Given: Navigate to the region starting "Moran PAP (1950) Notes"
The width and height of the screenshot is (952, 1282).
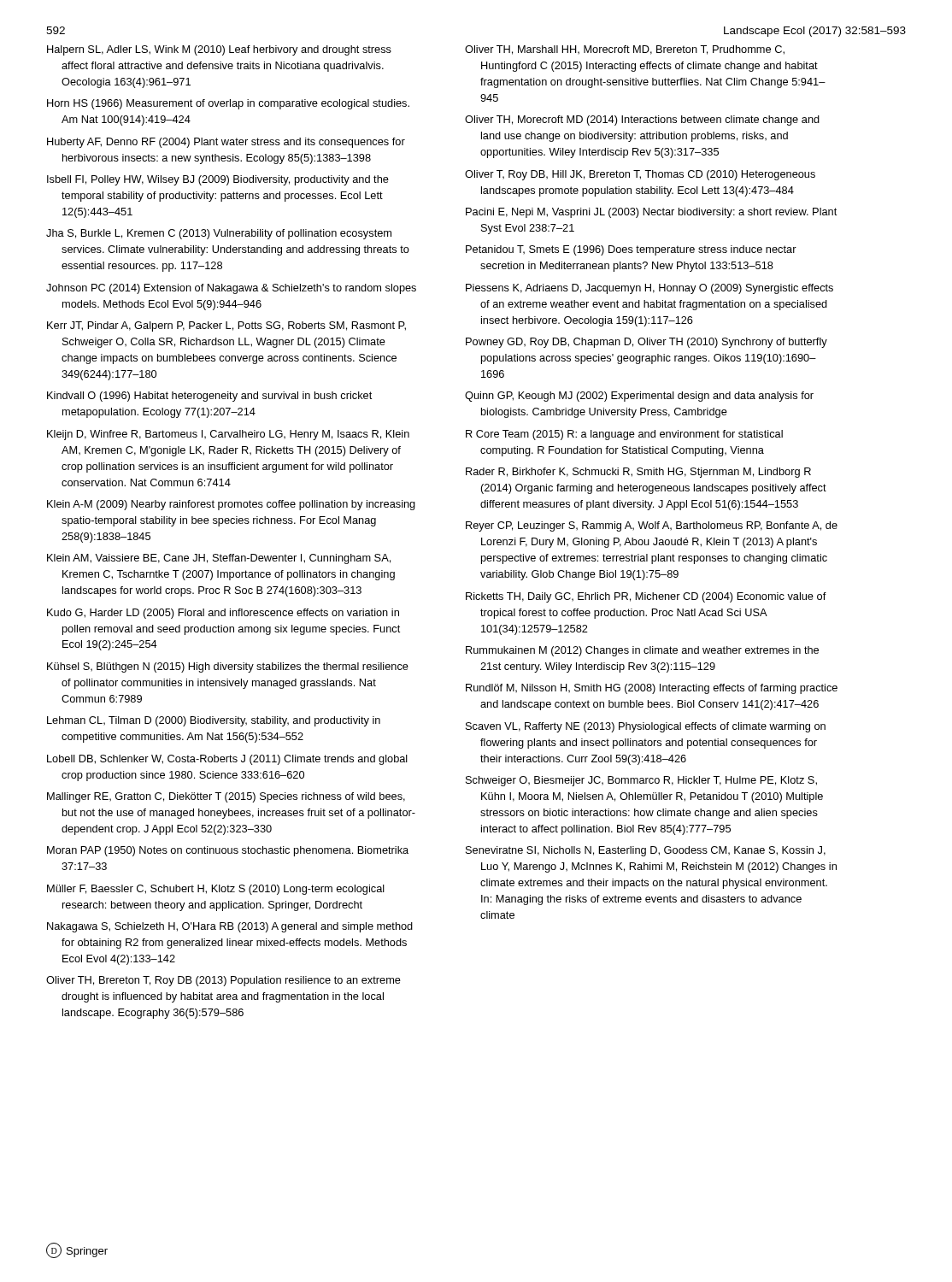Looking at the screenshot, I should point(227,858).
